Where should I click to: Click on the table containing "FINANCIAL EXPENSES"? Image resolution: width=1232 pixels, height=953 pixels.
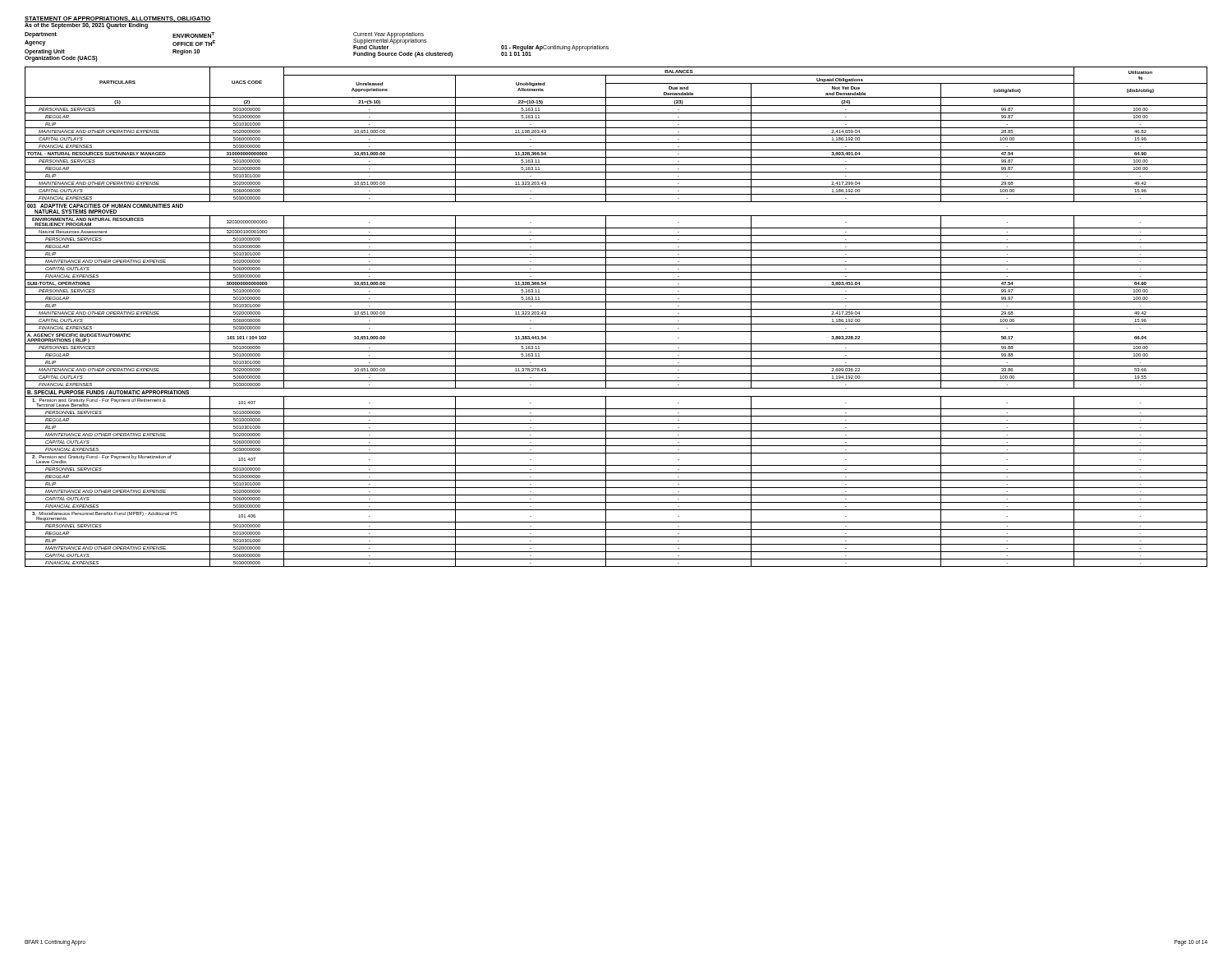pyautogui.click(x=616, y=316)
